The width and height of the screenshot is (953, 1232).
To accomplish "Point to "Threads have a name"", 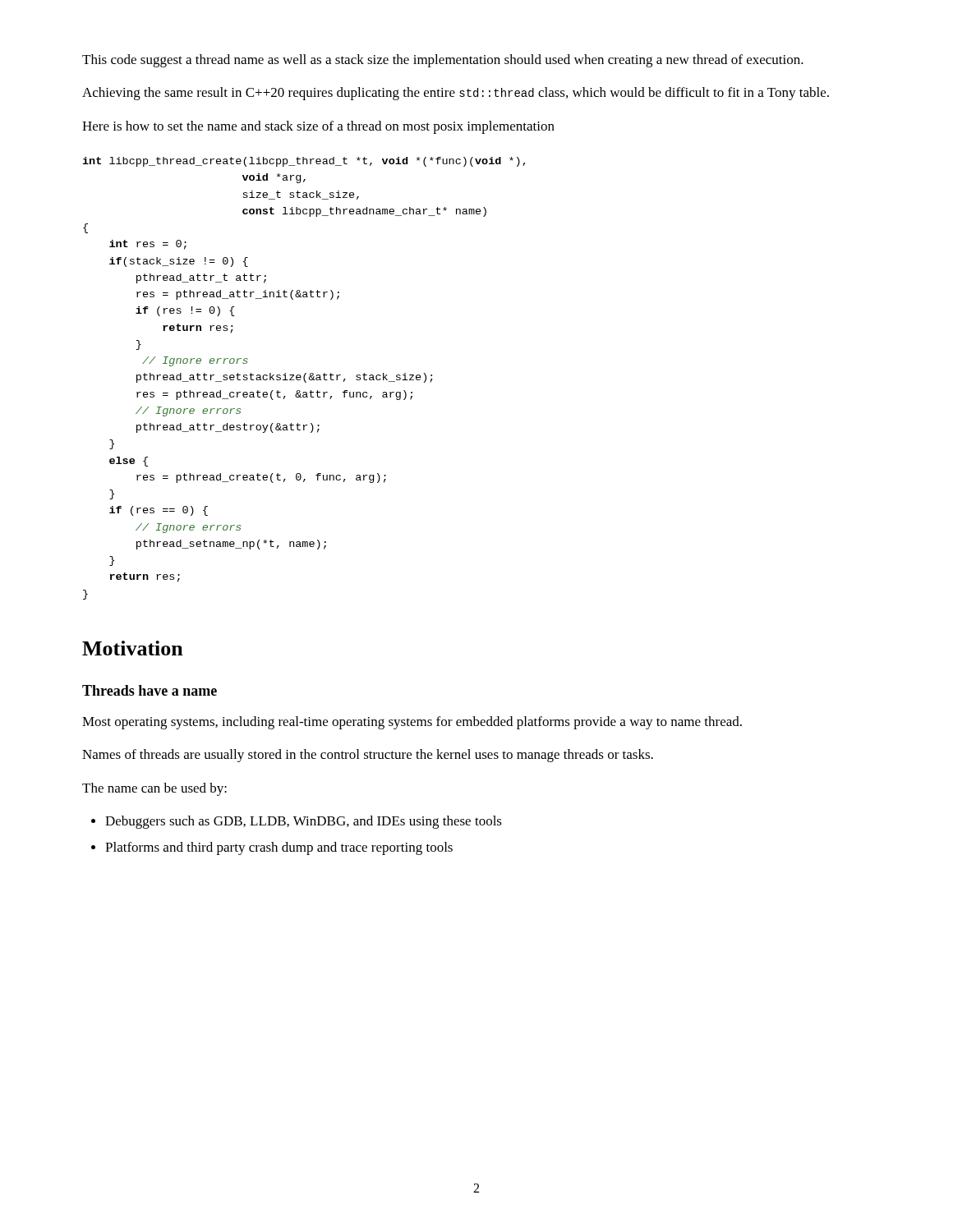I will (x=150, y=690).
